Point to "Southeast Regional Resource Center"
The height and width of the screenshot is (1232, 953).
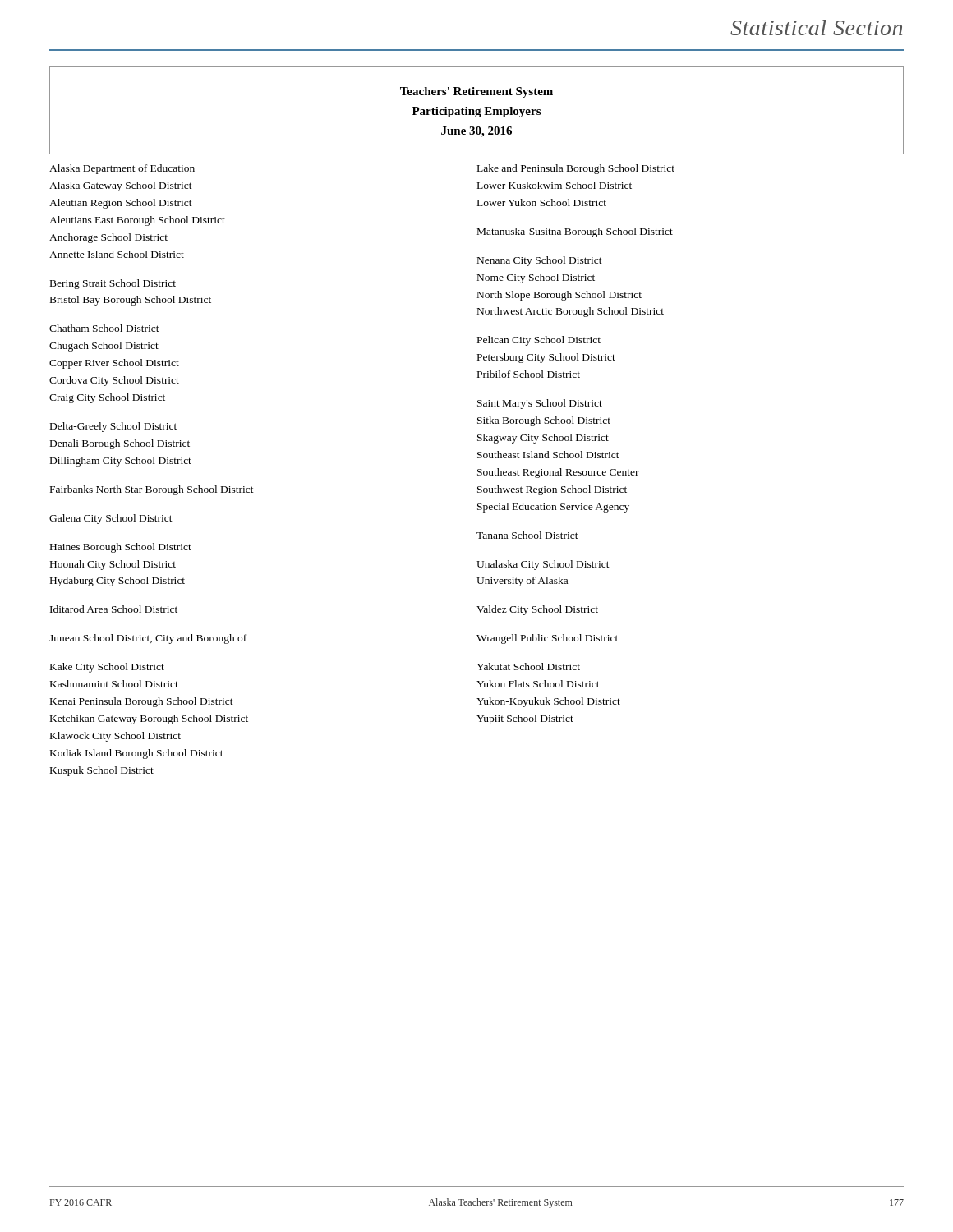[x=558, y=472]
